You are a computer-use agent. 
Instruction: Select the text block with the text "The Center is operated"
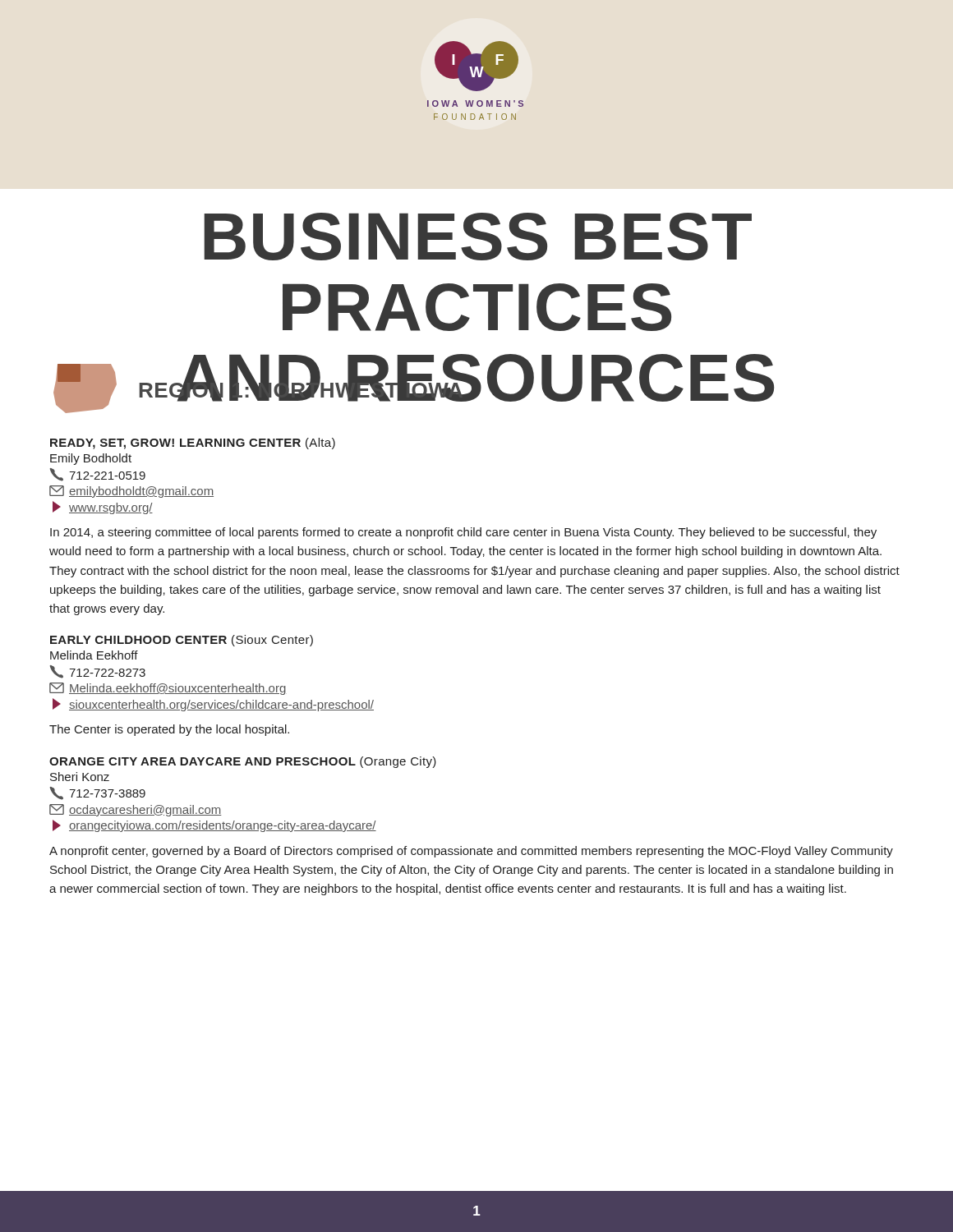pyautogui.click(x=170, y=729)
